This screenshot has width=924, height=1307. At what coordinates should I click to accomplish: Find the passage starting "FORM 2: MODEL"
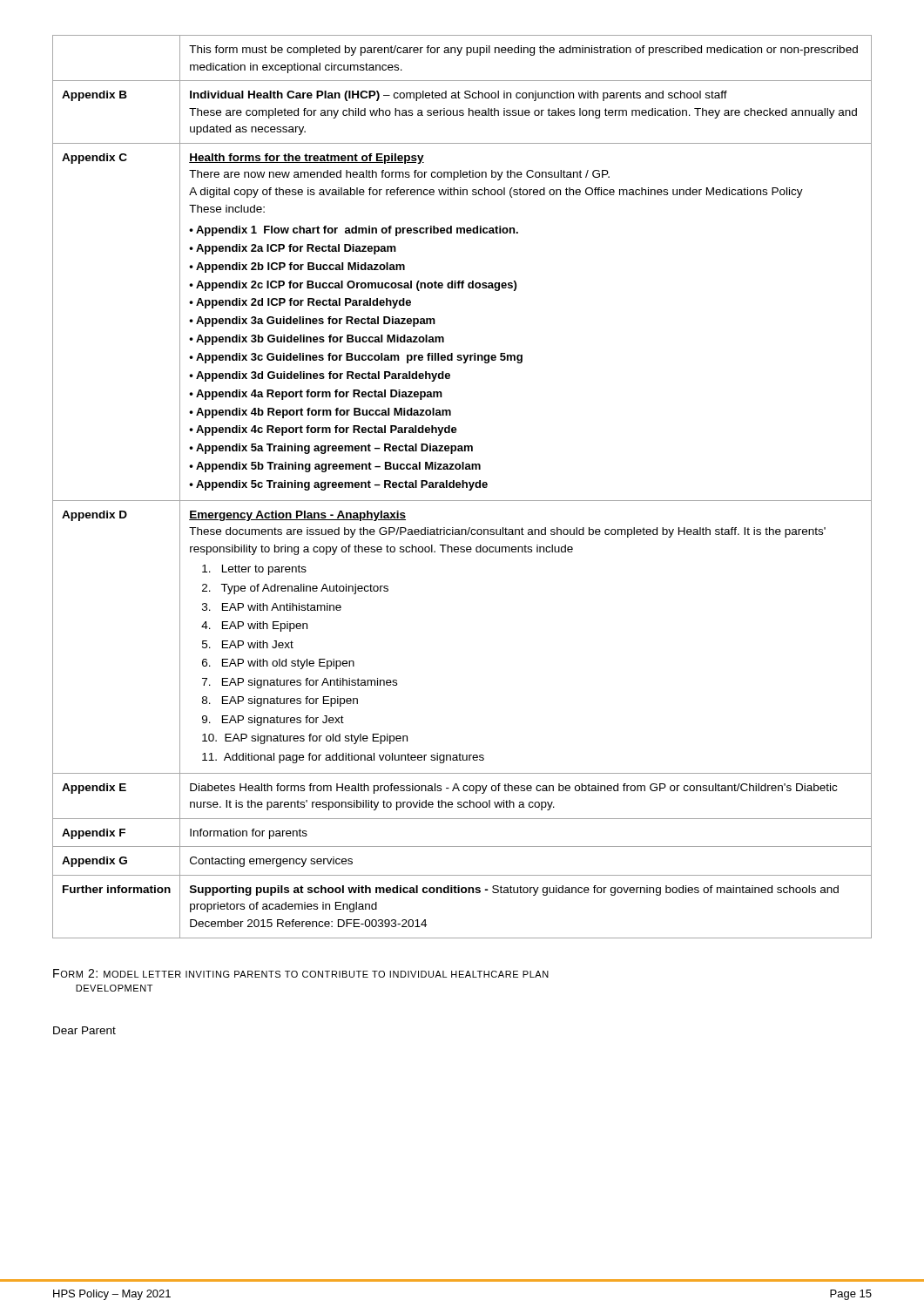coord(301,980)
